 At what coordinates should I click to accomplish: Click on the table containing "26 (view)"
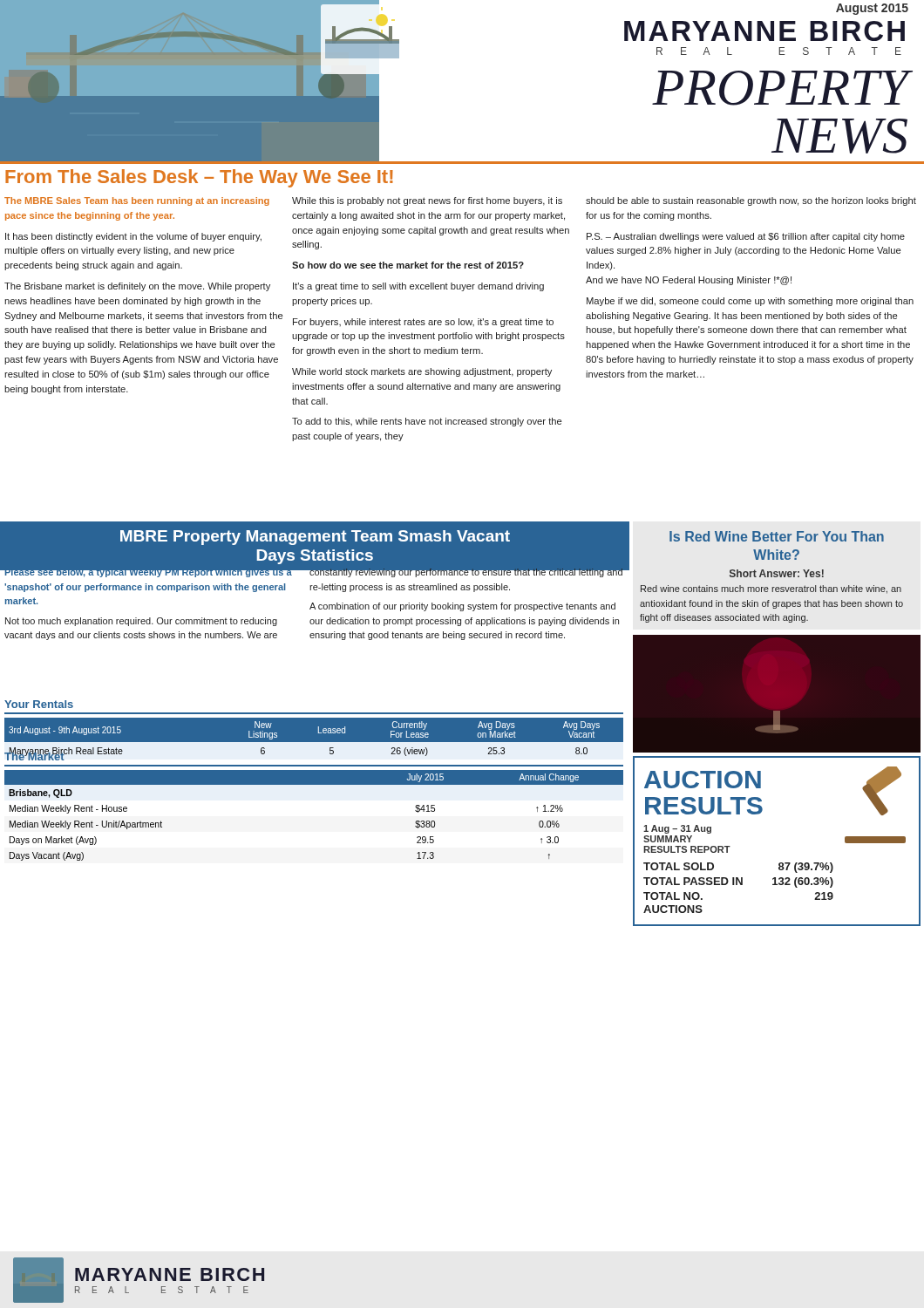[314, 729]
